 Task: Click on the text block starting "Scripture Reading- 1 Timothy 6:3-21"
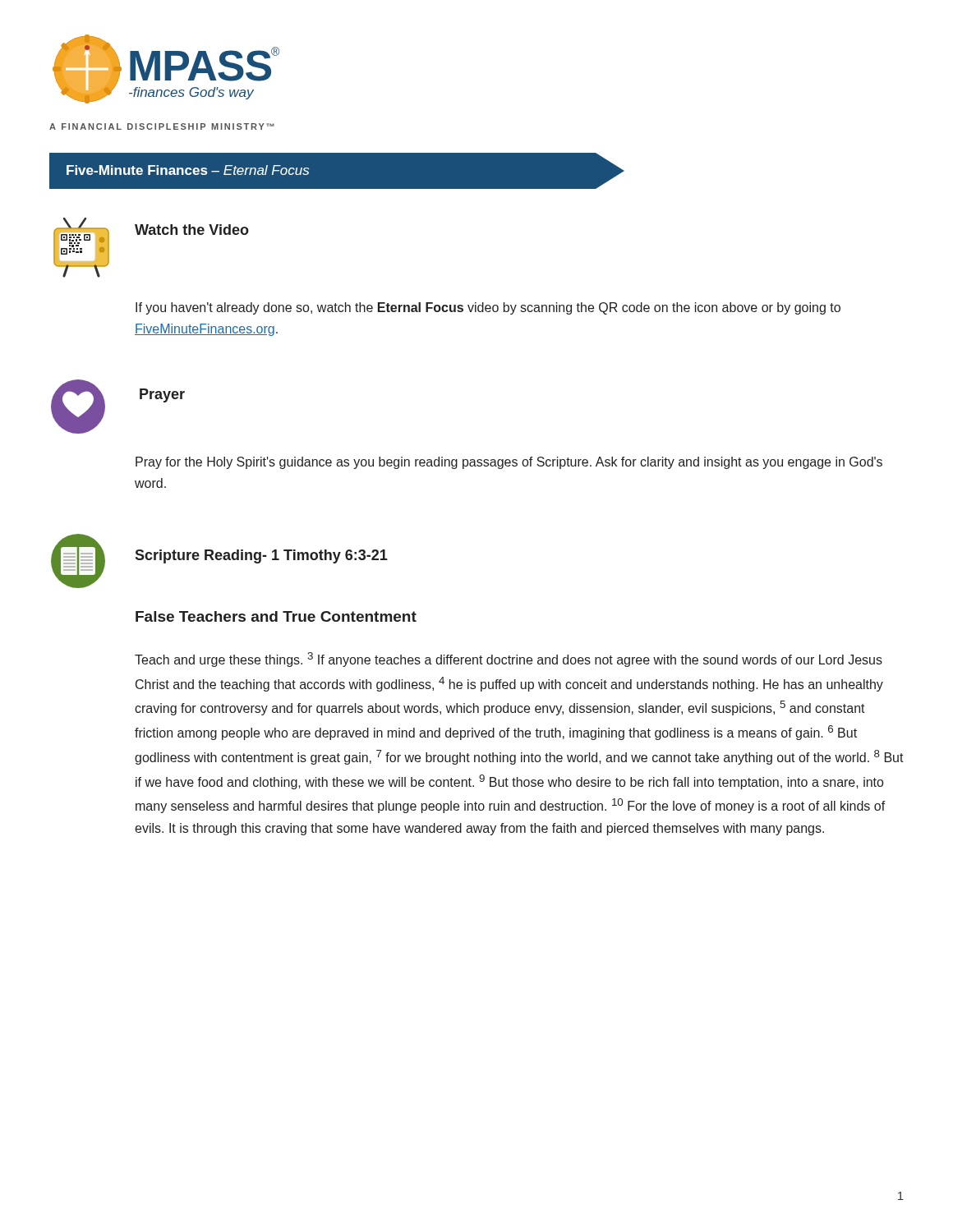[x=261, y=555]
